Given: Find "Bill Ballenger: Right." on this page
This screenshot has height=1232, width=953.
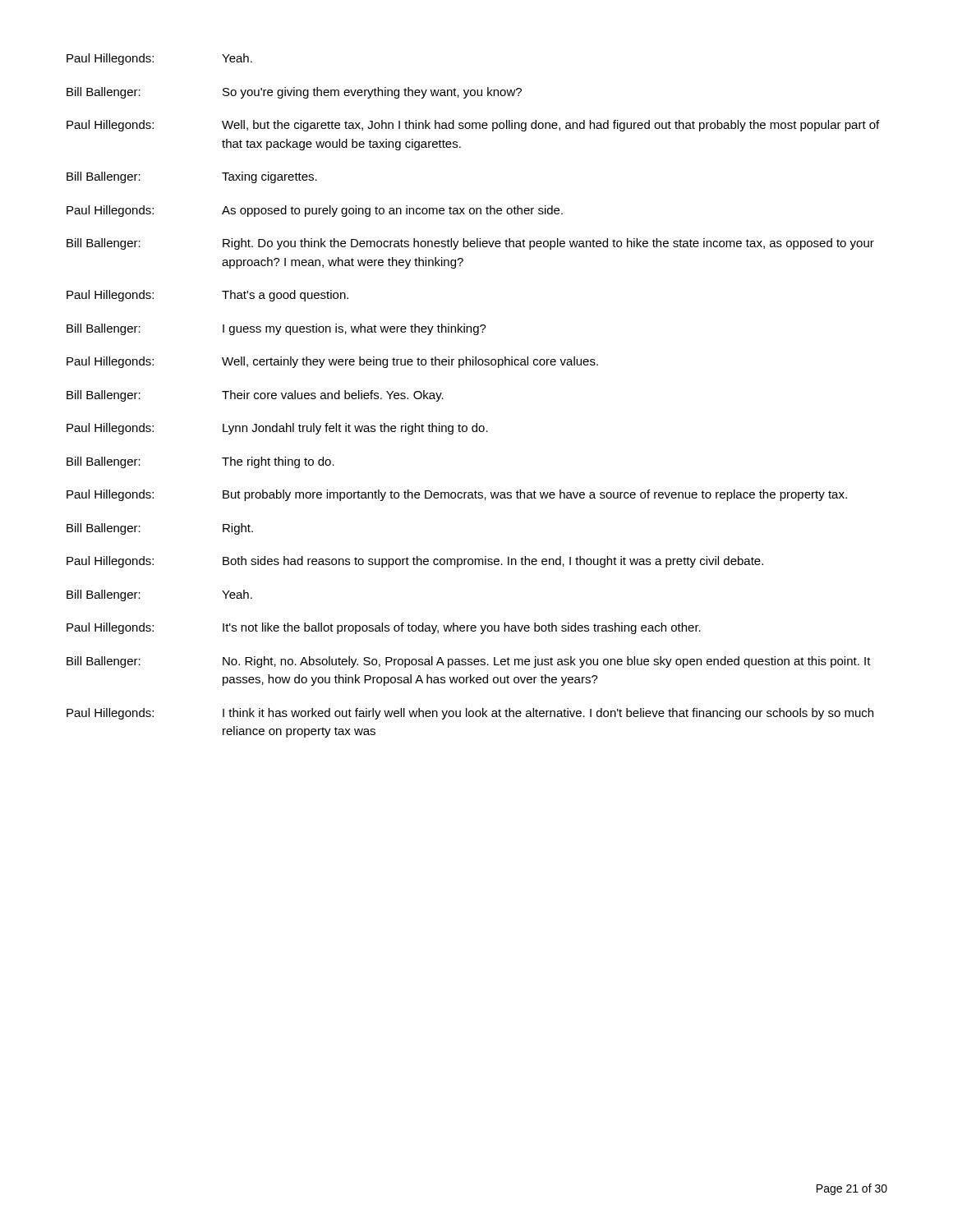Looking at the screenshot, I should point(104,529).
